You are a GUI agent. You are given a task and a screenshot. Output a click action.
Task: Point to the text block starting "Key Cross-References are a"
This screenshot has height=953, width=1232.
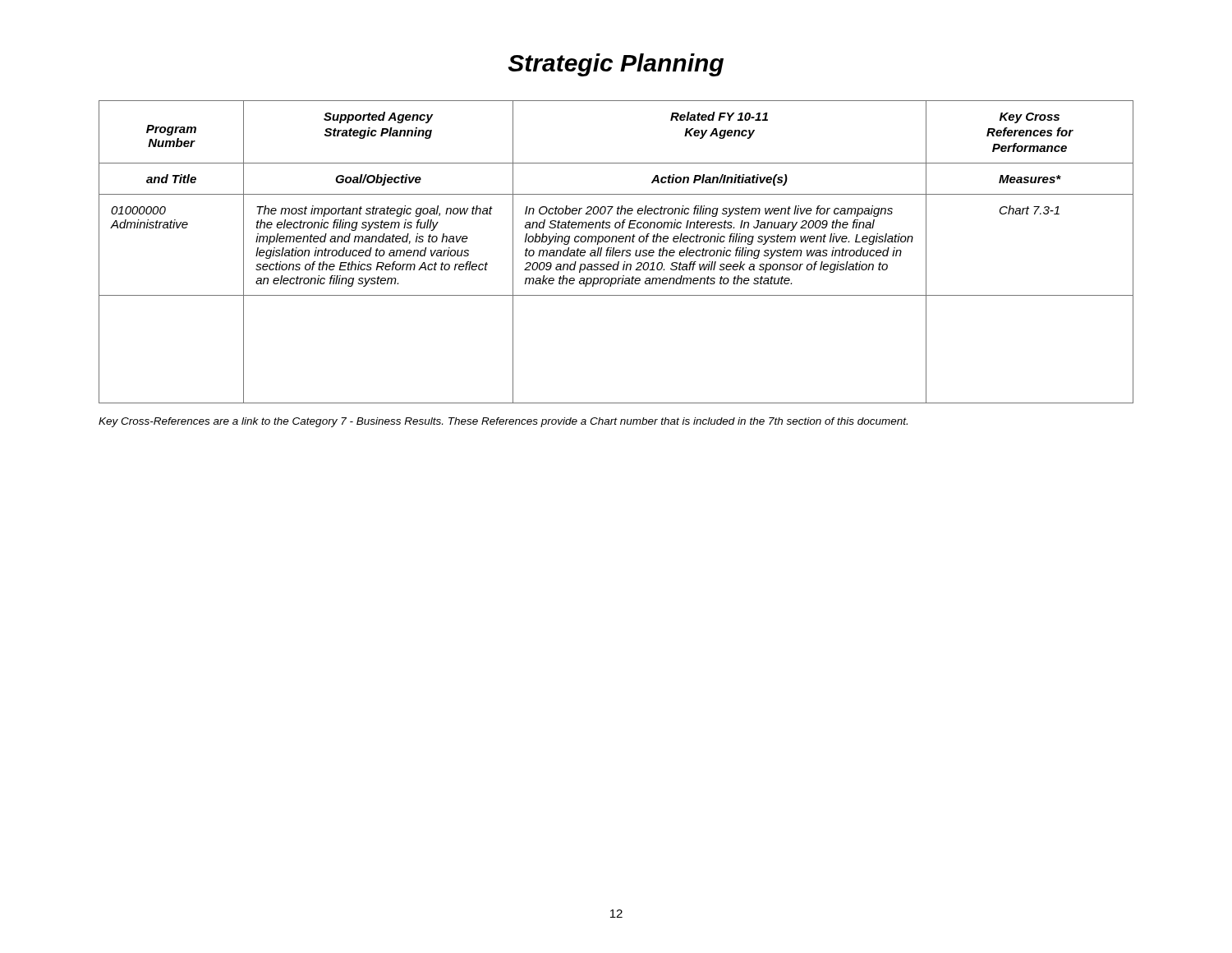[x=504, y=421]
